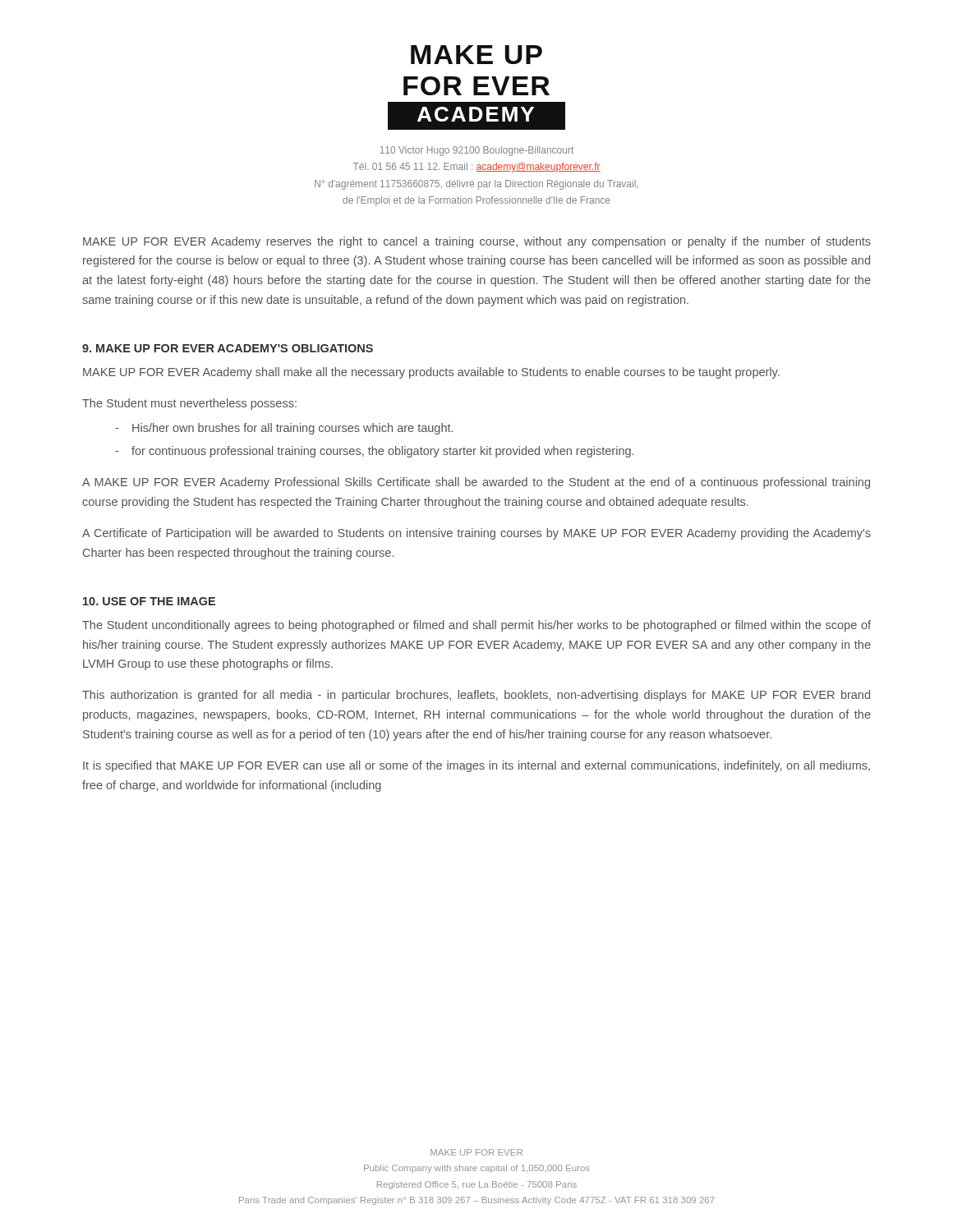953x1232 pixels.
Task: Click the passage that begins "110 Victor Hugo 92100 Boulogne-Billancourt Tél. 01 56"
Action: (476, 175)
